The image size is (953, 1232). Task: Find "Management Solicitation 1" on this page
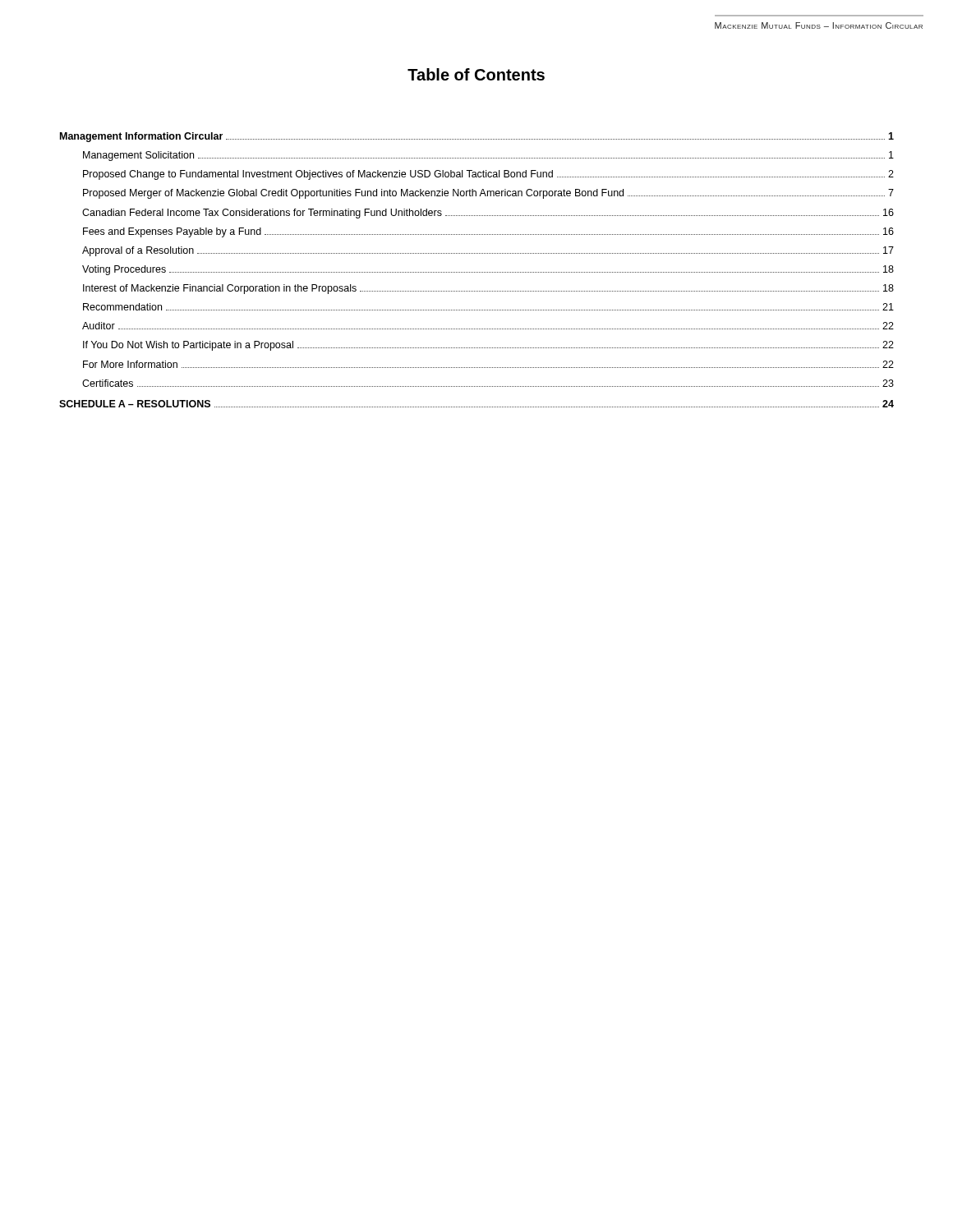point(488,156)
